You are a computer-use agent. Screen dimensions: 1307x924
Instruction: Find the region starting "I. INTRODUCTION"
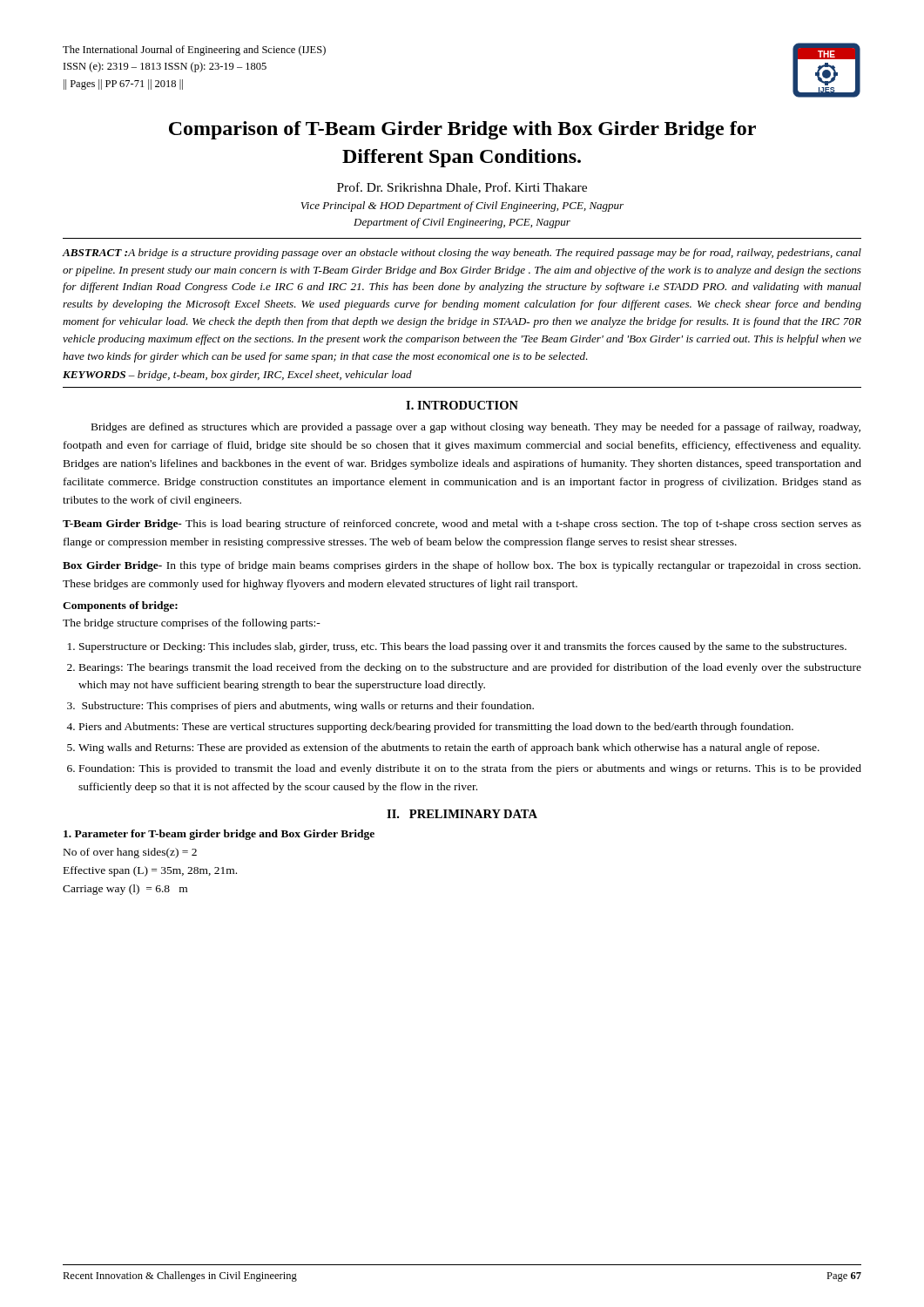[462, 405]
